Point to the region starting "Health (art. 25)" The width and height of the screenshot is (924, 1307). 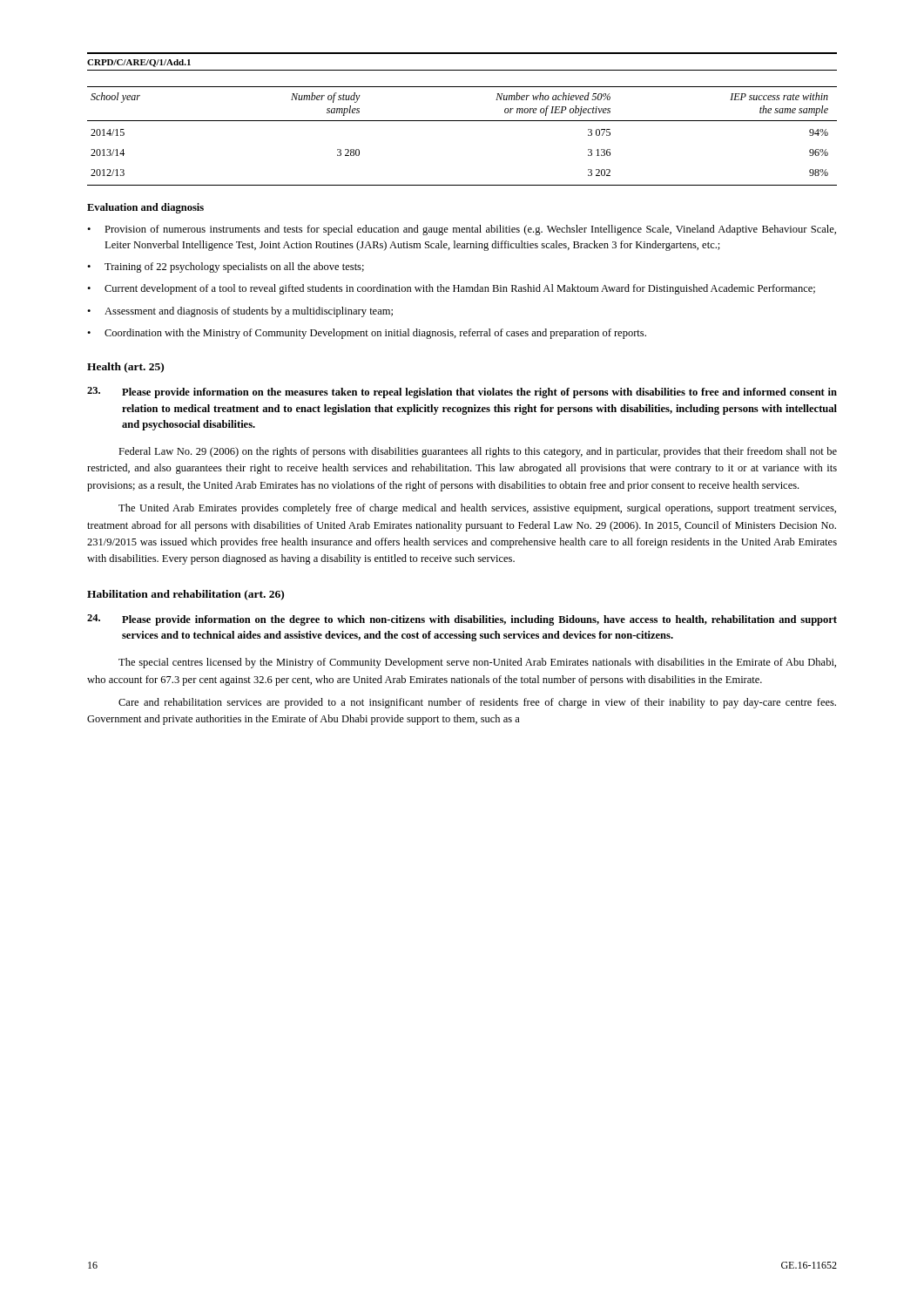click(126, 366)
